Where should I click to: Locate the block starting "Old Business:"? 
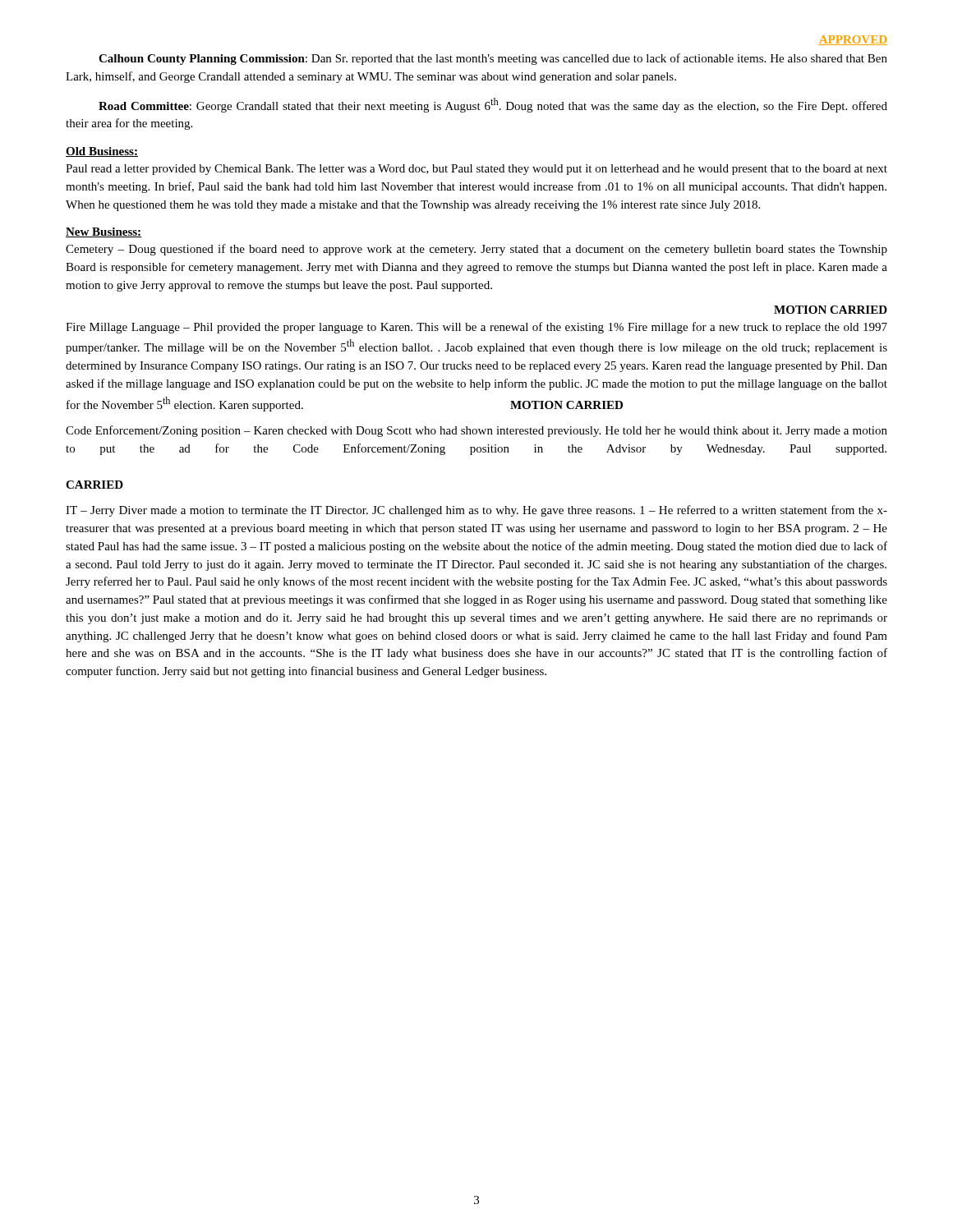coord(102,151)
